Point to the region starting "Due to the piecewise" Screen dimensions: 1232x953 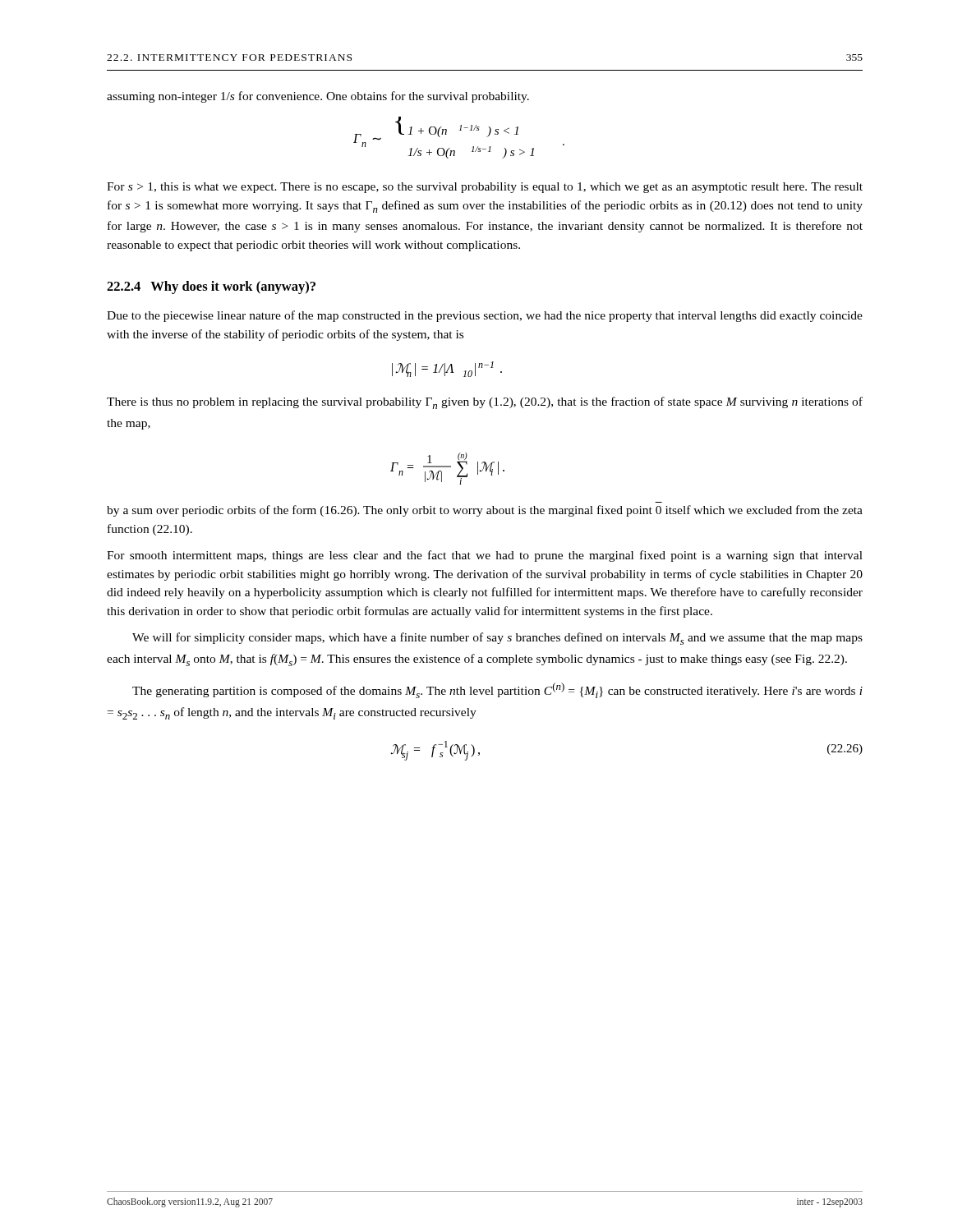coord(485,324)
